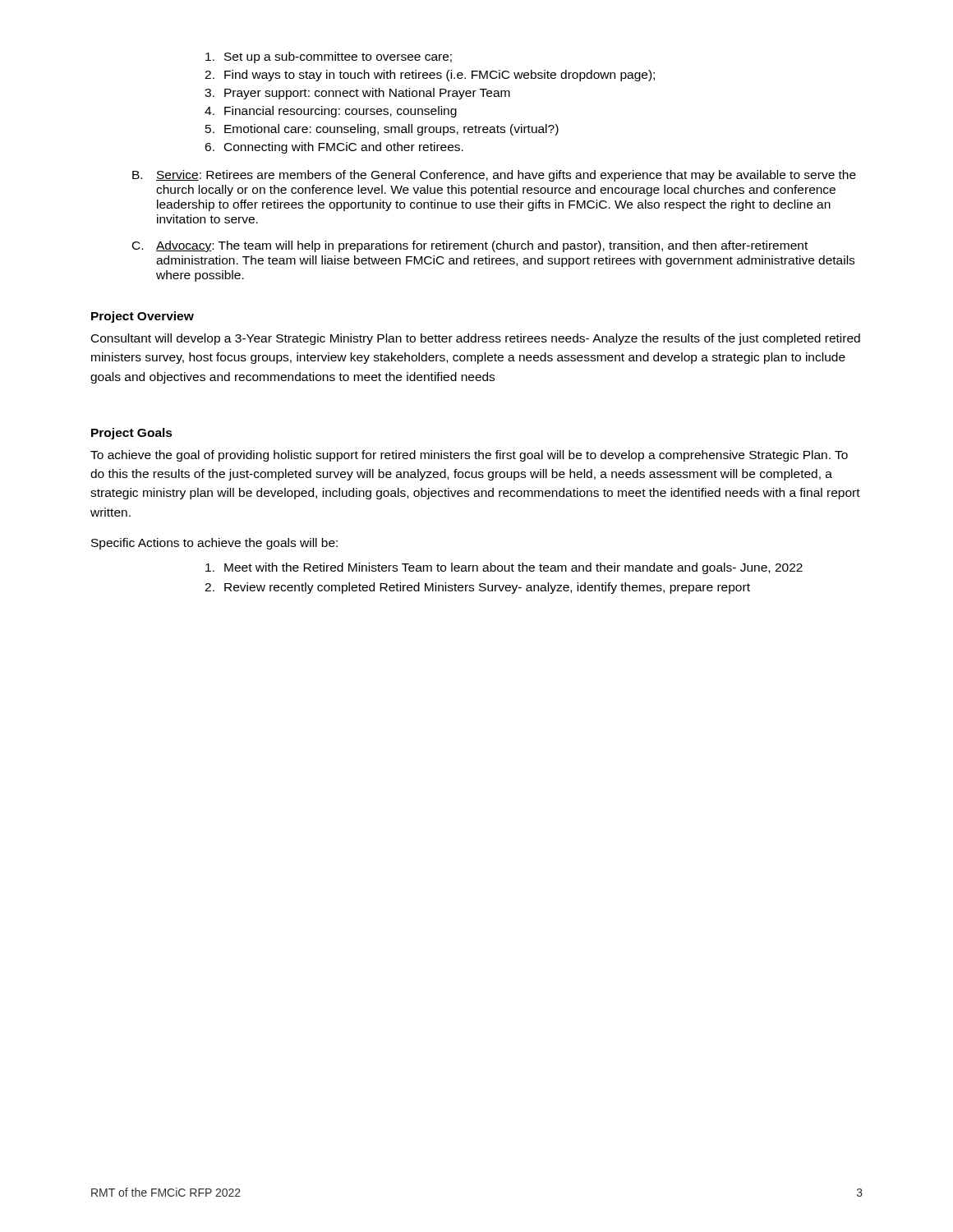Find the text starting "4. Financial resourcing:"
Image resolution: width=953 pixels, height=1232 pixels.
coord(331,112)
